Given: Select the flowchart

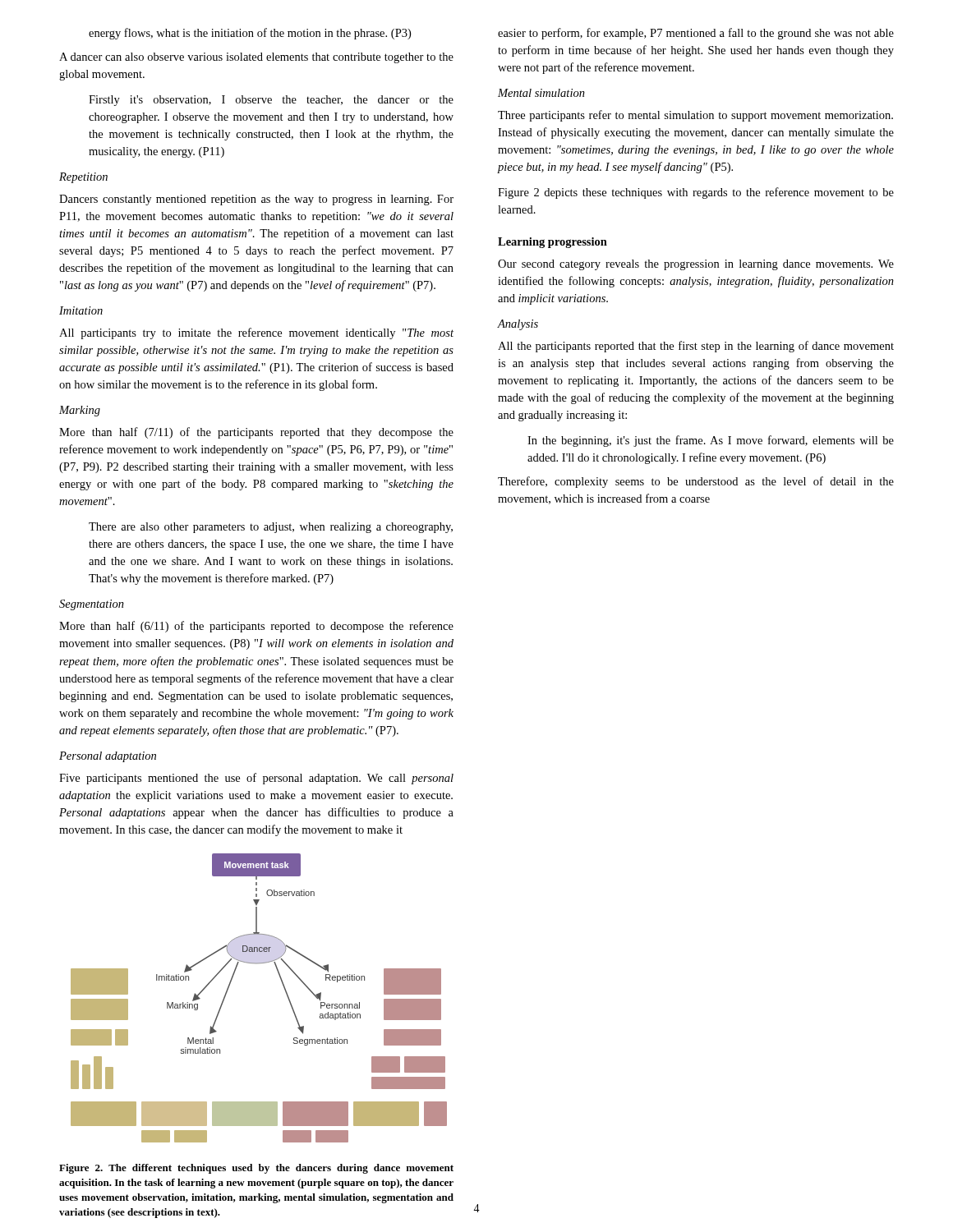Looking at the screenshot, I should pos(256,1001).
